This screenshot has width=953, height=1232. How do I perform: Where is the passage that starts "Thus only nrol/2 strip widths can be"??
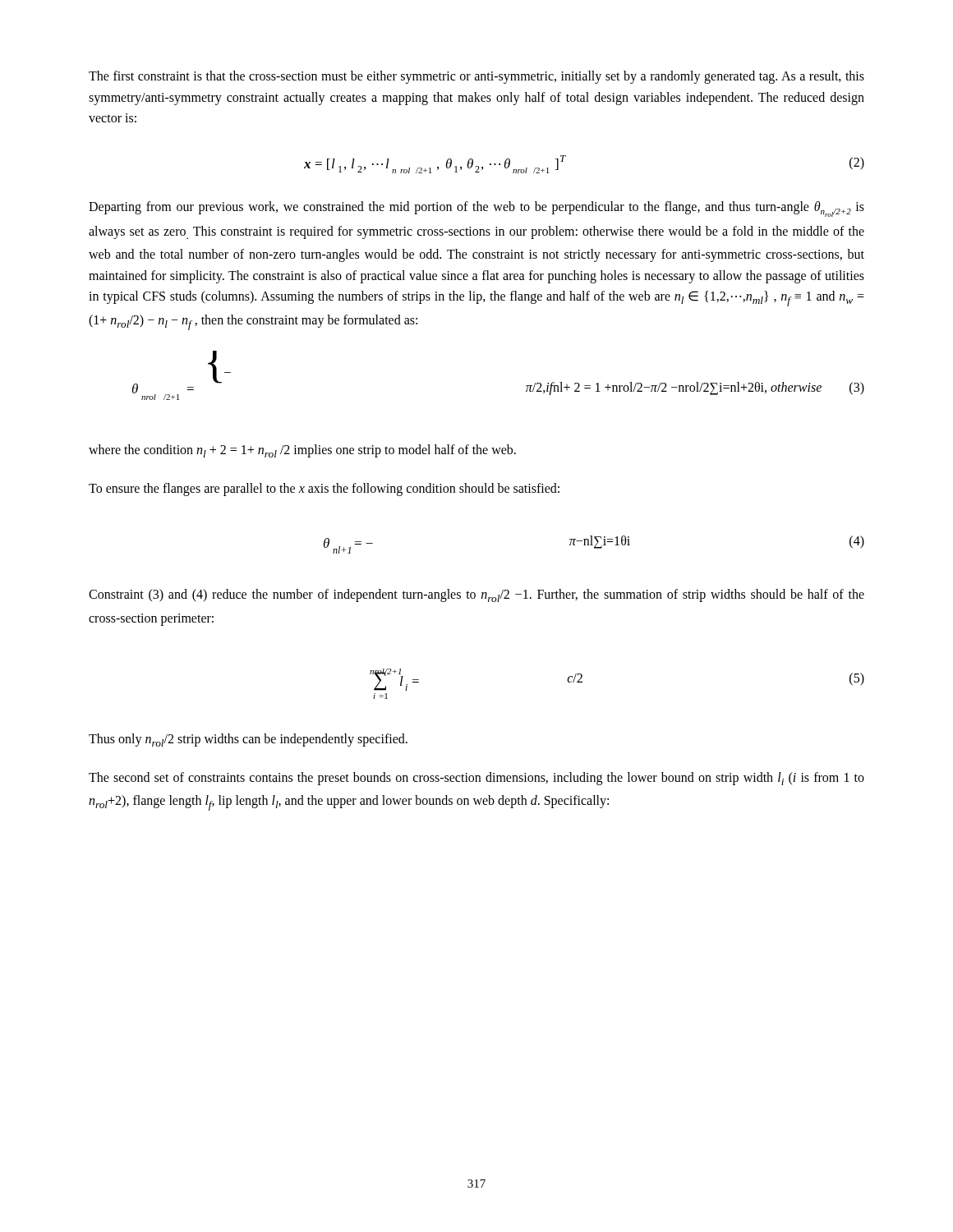(248, 741)
